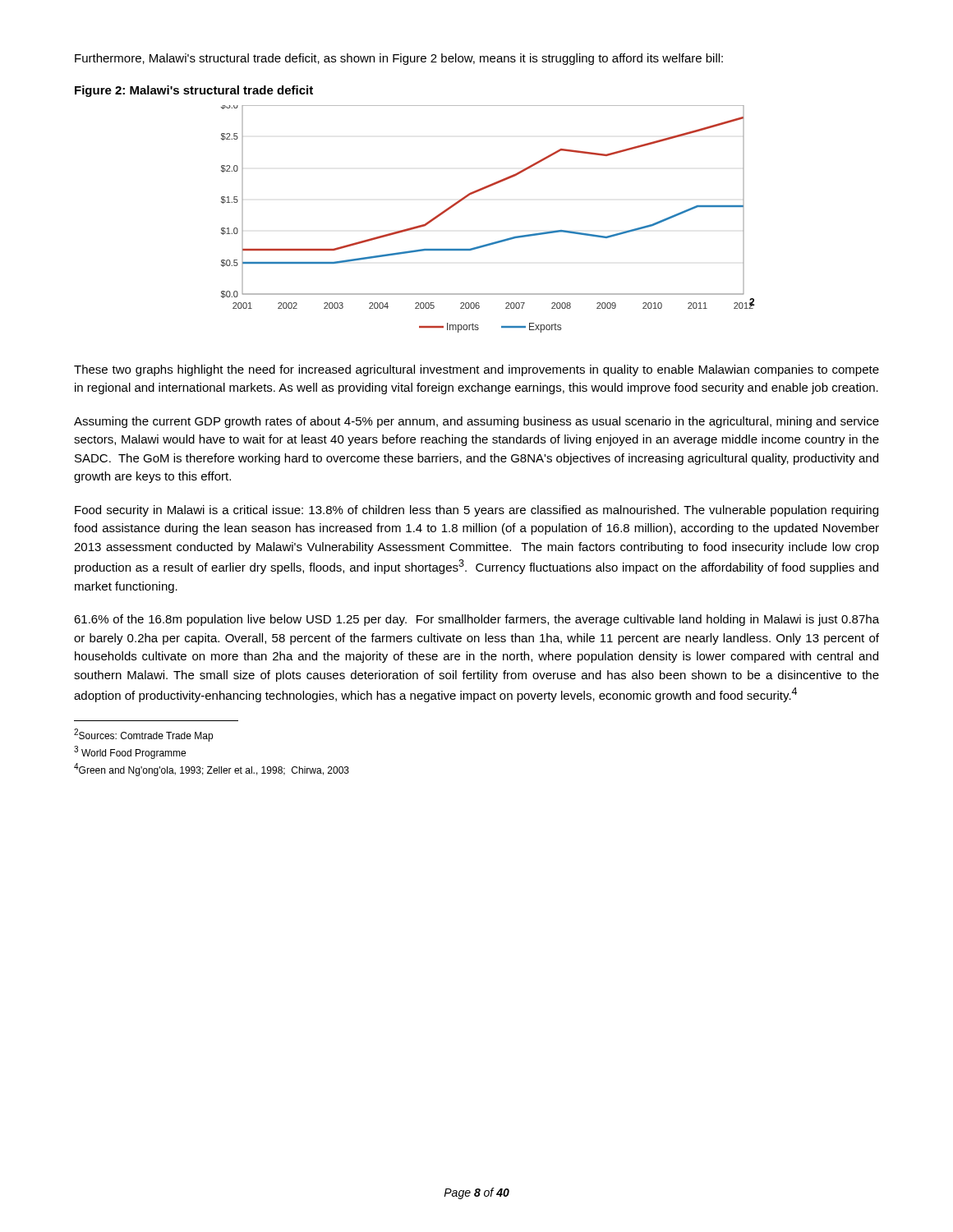Click on the text starting "Figure 2: Malawi's structural trade deficit"
Image resolution: width=953 pixels, height=1232 pixels.
(194, 90)
